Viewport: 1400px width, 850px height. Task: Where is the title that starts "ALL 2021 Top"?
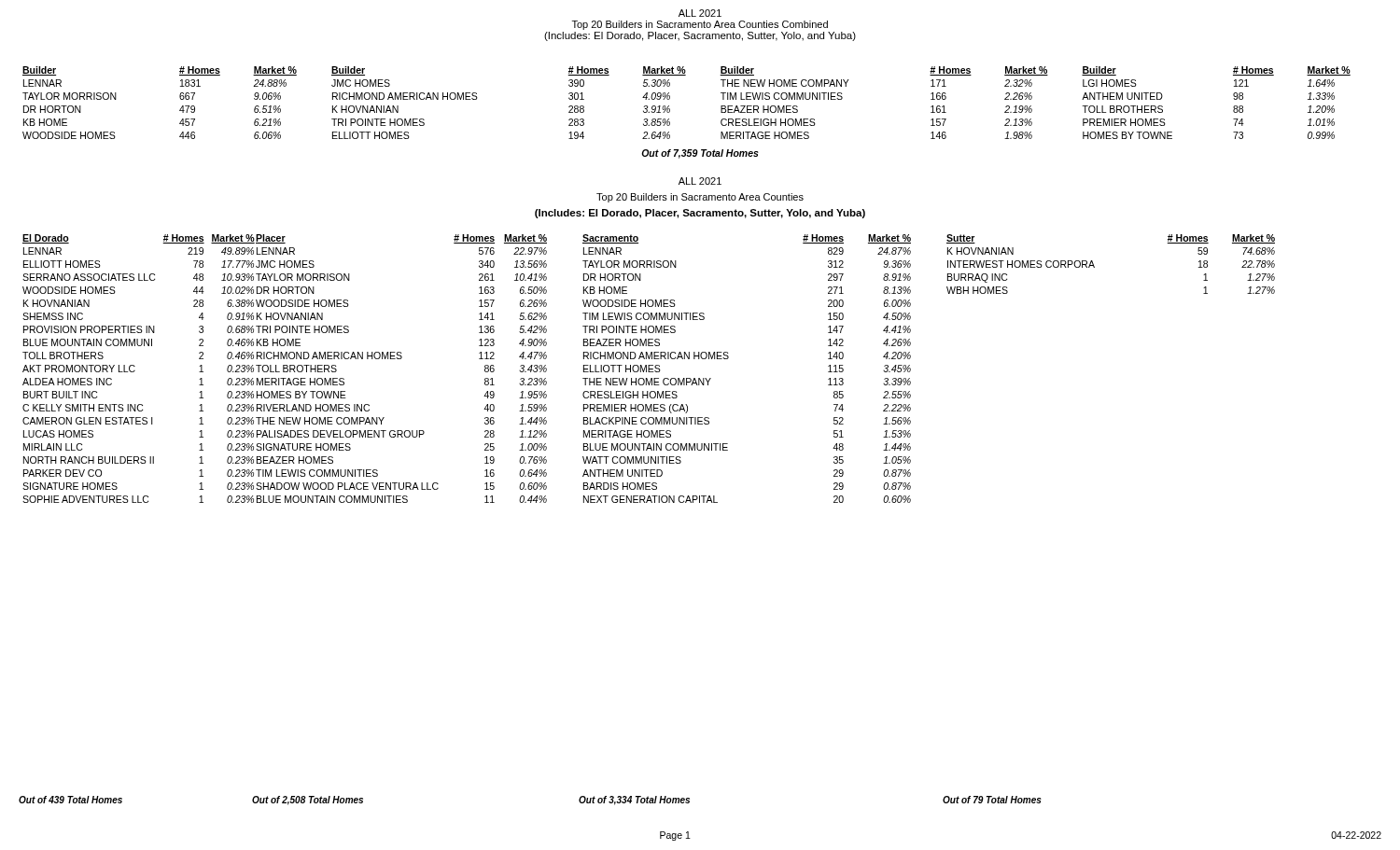(700, 24)
